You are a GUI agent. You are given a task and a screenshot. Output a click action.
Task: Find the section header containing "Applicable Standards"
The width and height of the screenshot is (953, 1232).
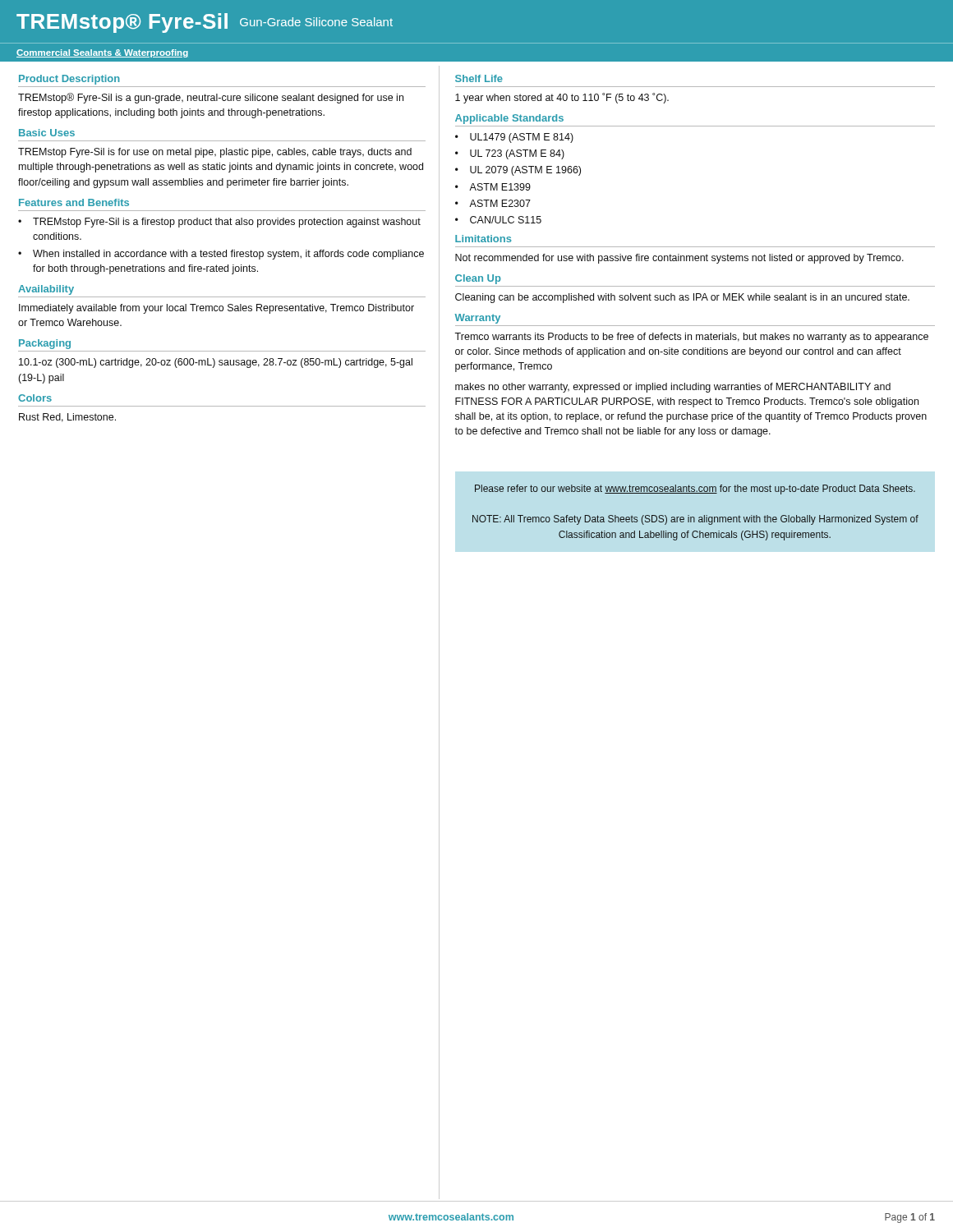509,118
